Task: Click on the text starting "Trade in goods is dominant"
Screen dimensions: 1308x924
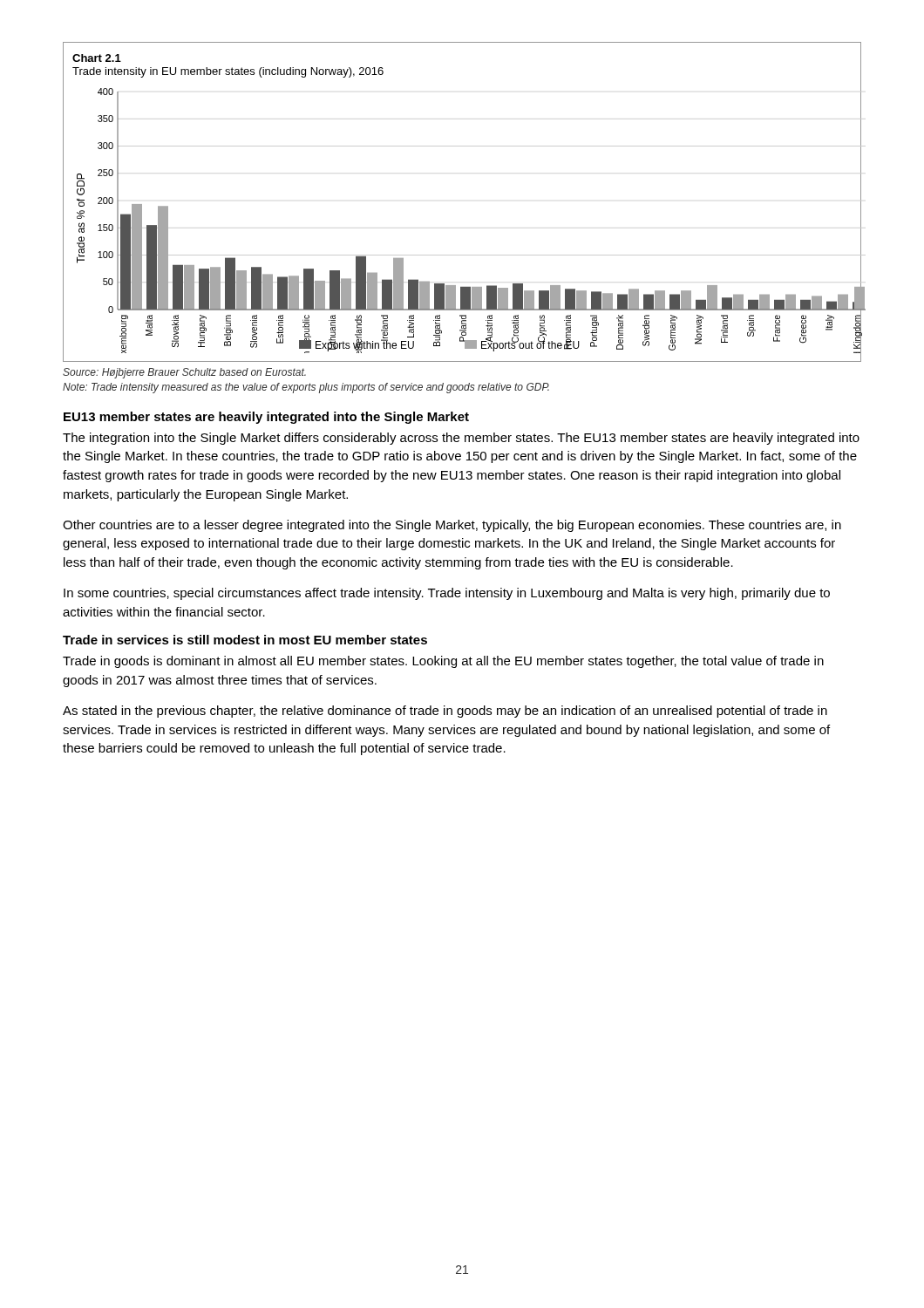Action: tap(443, 670)
